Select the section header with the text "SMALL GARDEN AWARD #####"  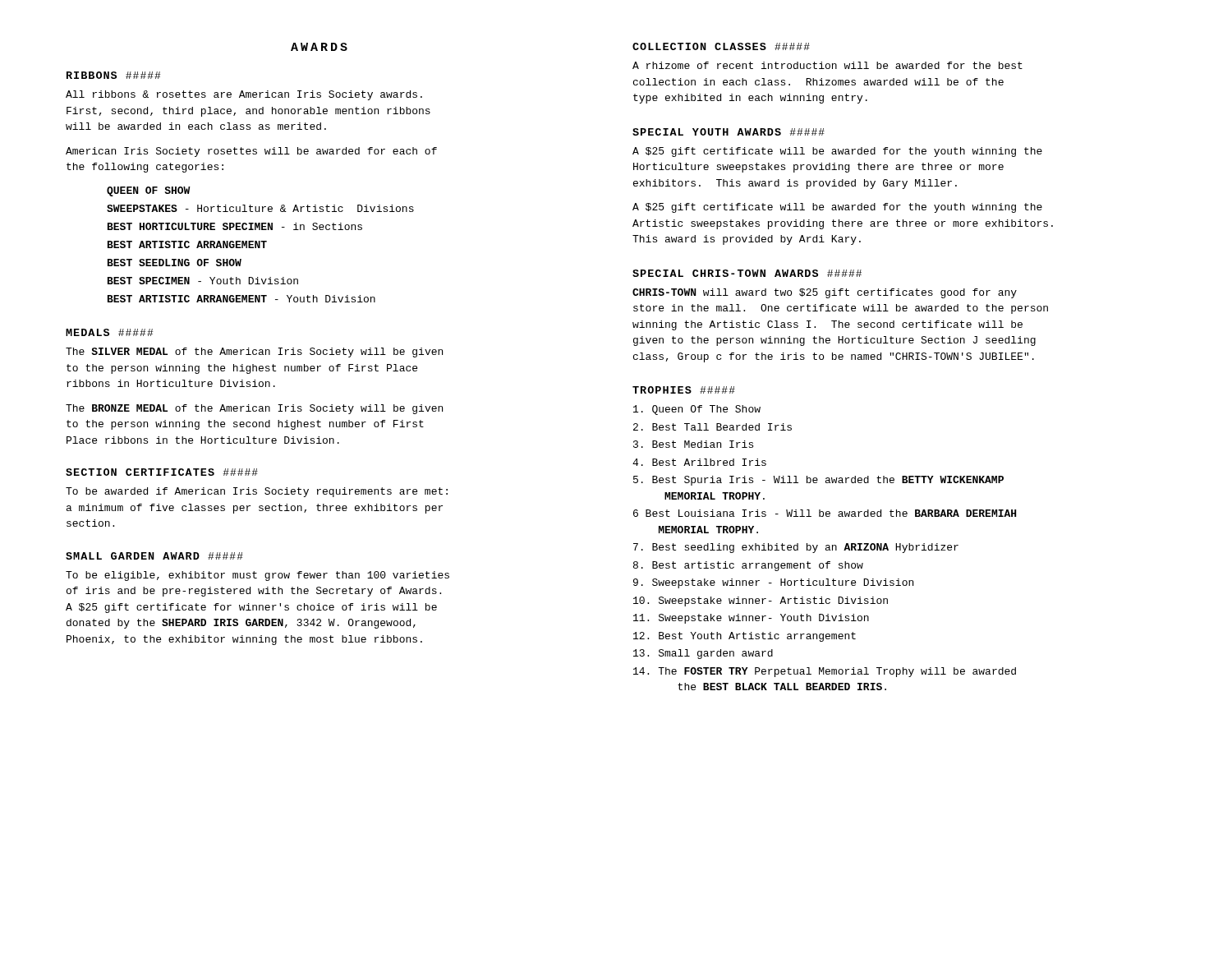(155, 556)
